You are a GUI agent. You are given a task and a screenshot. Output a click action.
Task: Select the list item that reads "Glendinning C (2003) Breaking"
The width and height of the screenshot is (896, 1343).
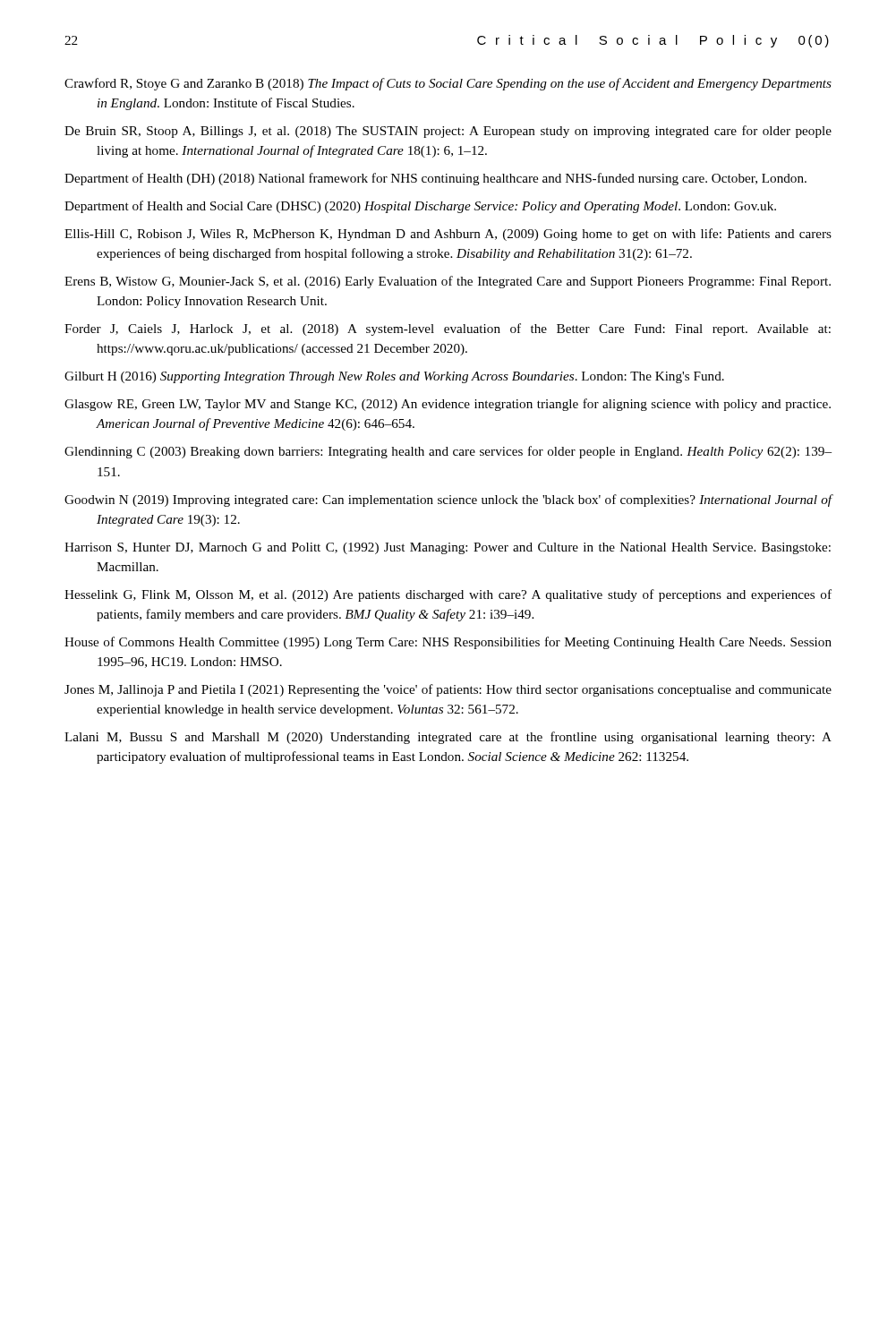tap(448, 461)
